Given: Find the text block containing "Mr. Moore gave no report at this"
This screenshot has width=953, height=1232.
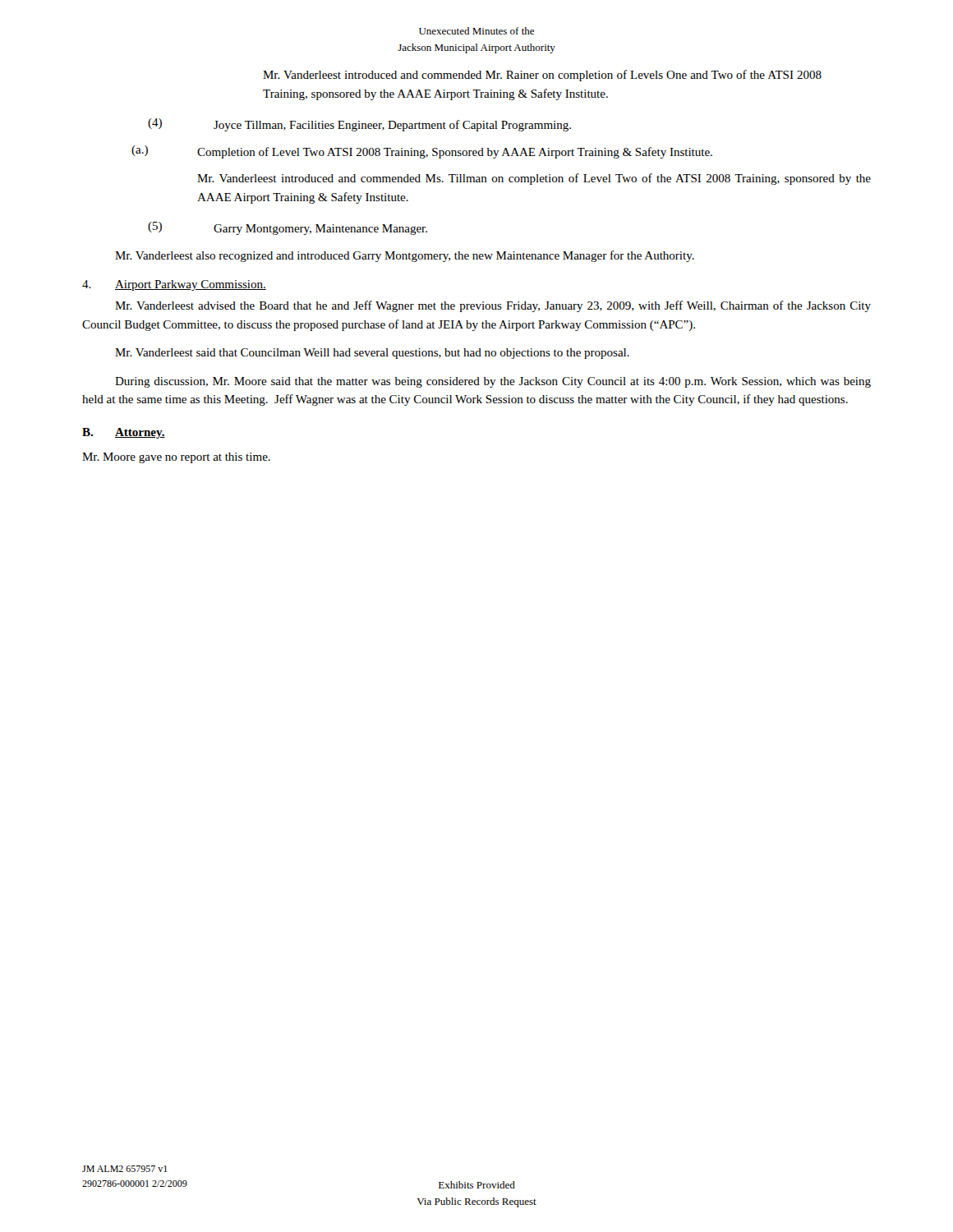Looking at the screenshot, I should point(176,456).
